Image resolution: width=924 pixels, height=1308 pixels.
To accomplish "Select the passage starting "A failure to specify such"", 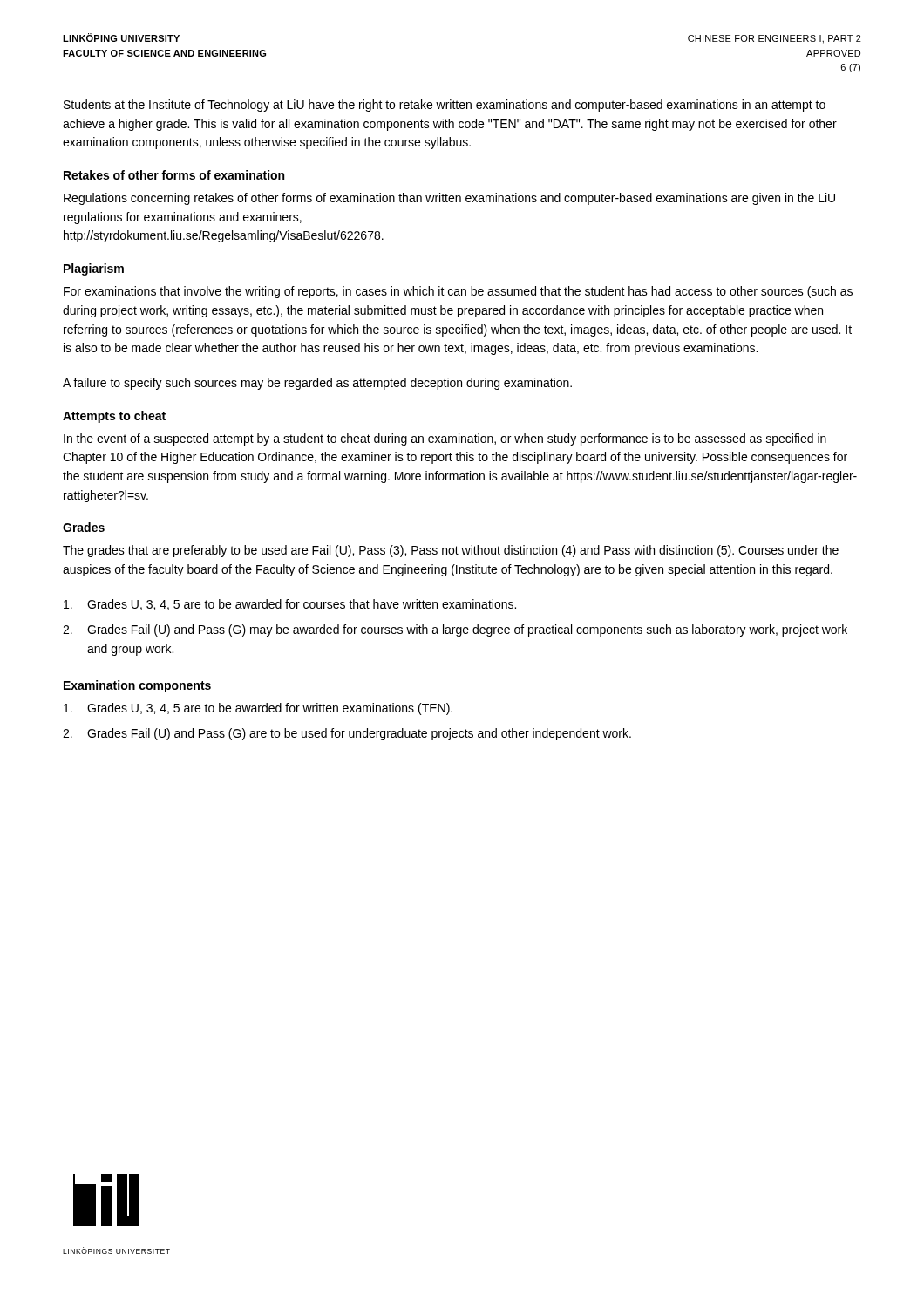I will click(318, 383).
